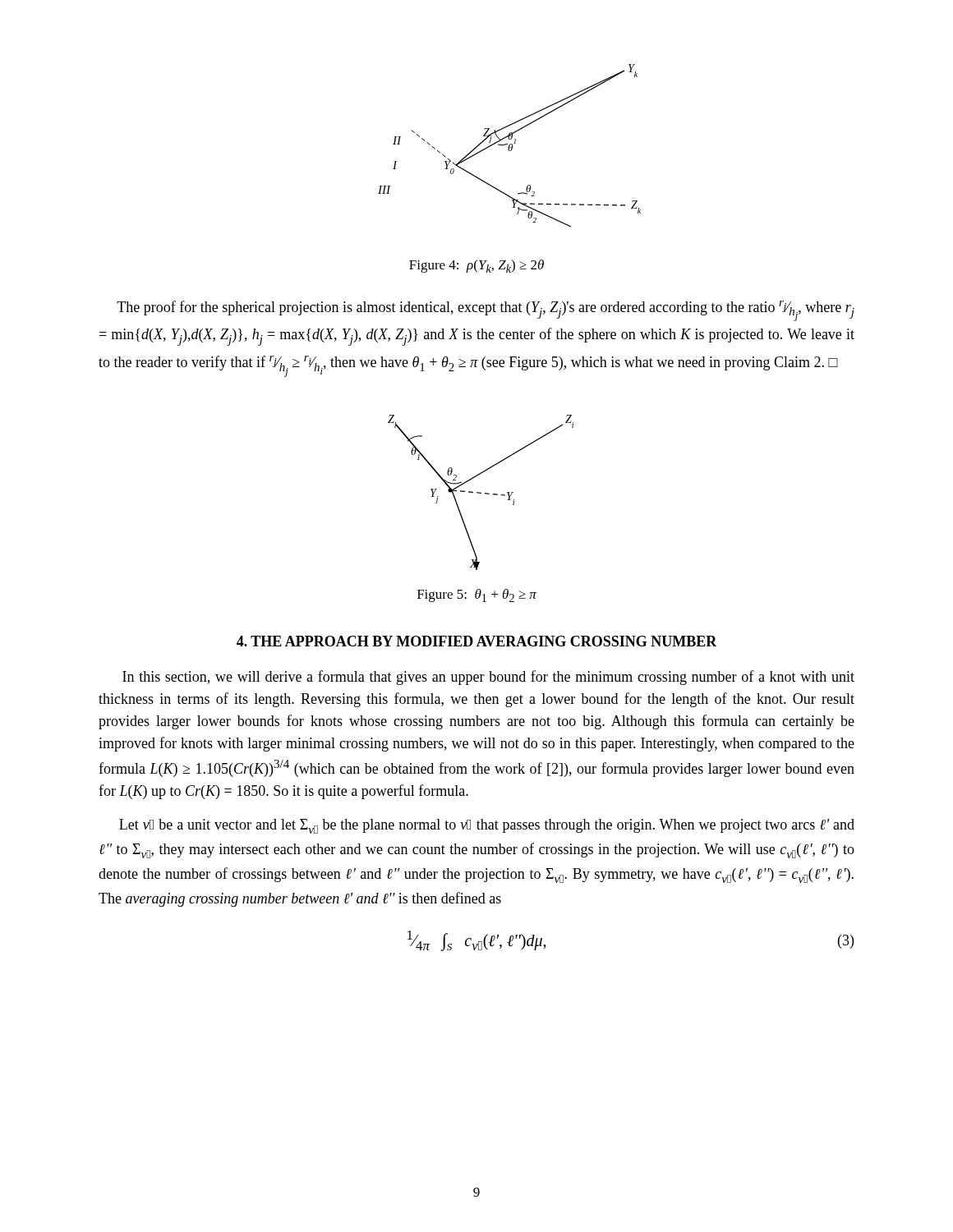This screenshot has height=1232, width=953.
Task: Locate the section header that opens with "4. THE APPROACH BY MODIFIED"
Action: click(476, 642)
